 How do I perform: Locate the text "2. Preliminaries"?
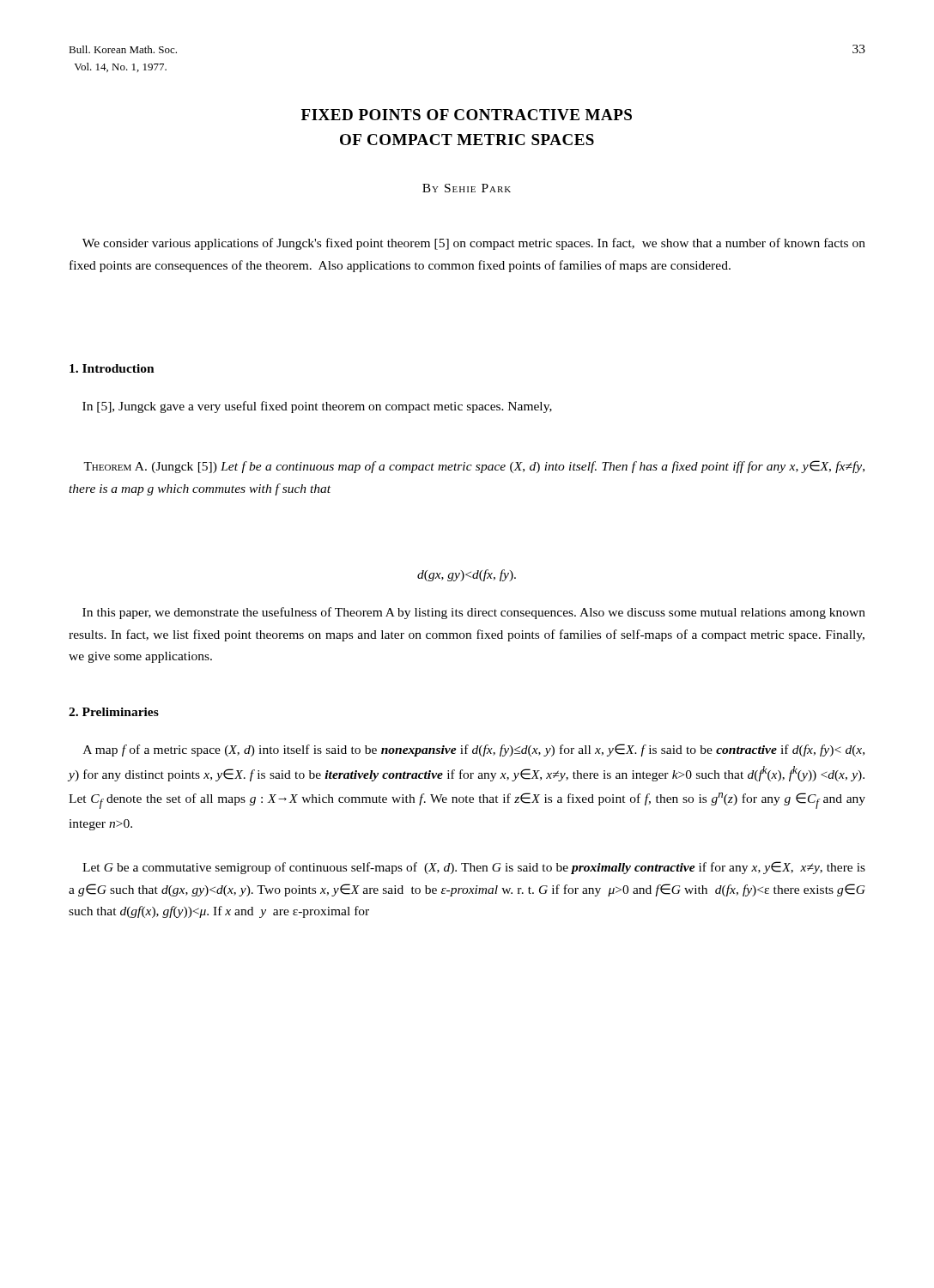(114, 711)
